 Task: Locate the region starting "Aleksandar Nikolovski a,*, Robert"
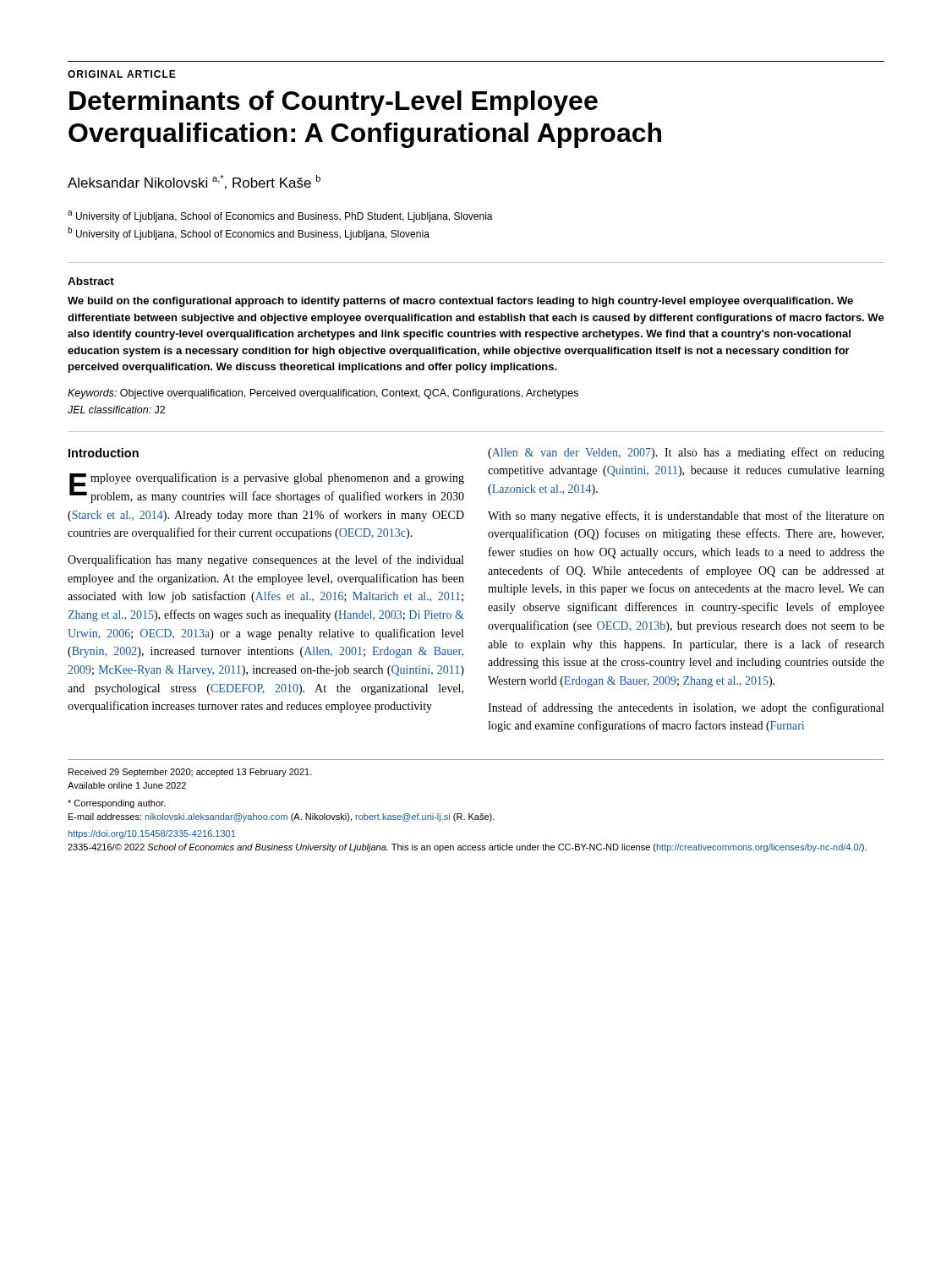click(x=194, y=182)
